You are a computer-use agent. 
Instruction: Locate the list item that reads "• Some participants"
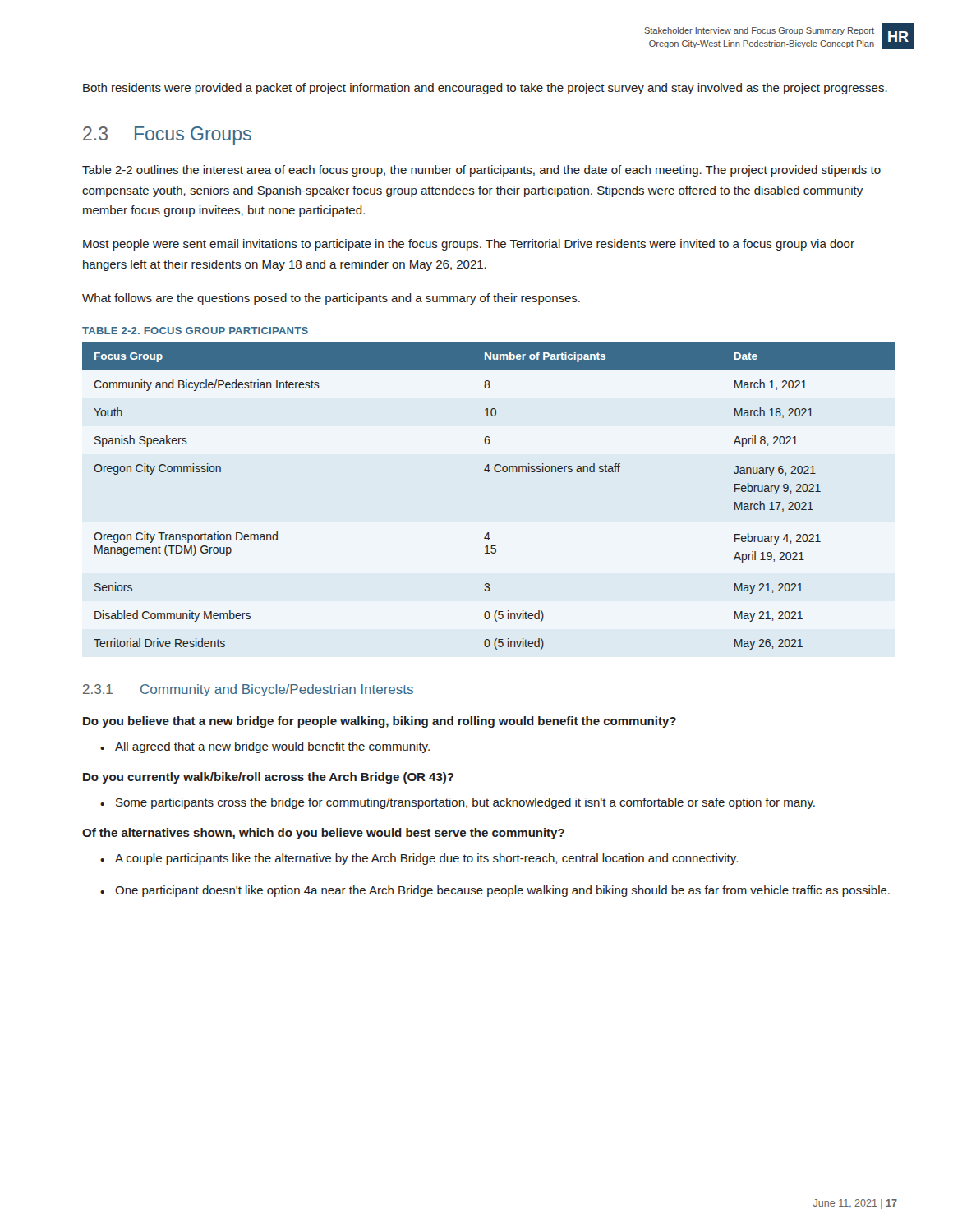(x=458, y=804)
